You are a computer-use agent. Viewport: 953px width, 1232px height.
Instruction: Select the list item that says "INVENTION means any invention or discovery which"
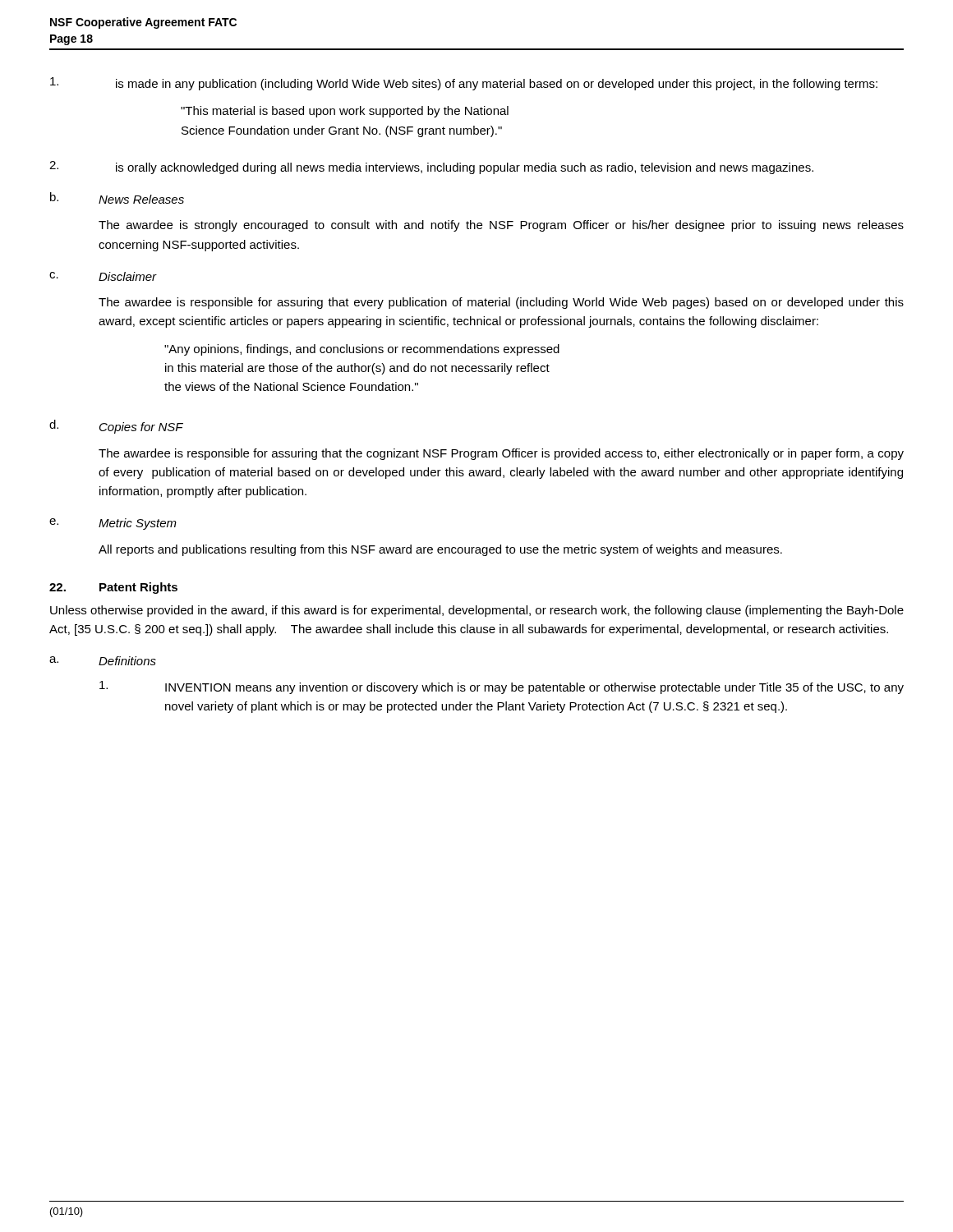(x=501, y=696)
